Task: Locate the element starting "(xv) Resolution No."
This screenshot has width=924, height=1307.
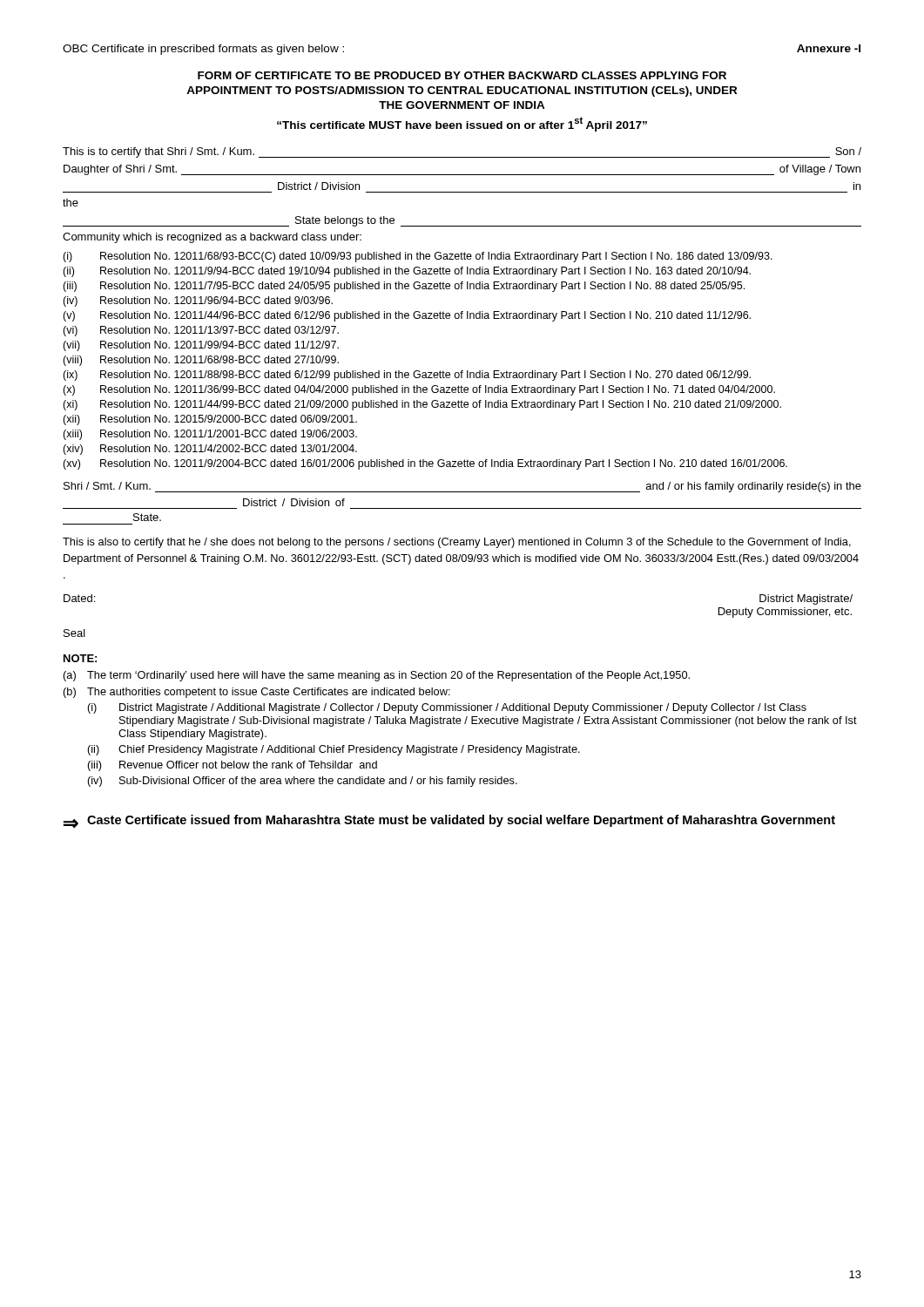Action: (x=462, y=463)
